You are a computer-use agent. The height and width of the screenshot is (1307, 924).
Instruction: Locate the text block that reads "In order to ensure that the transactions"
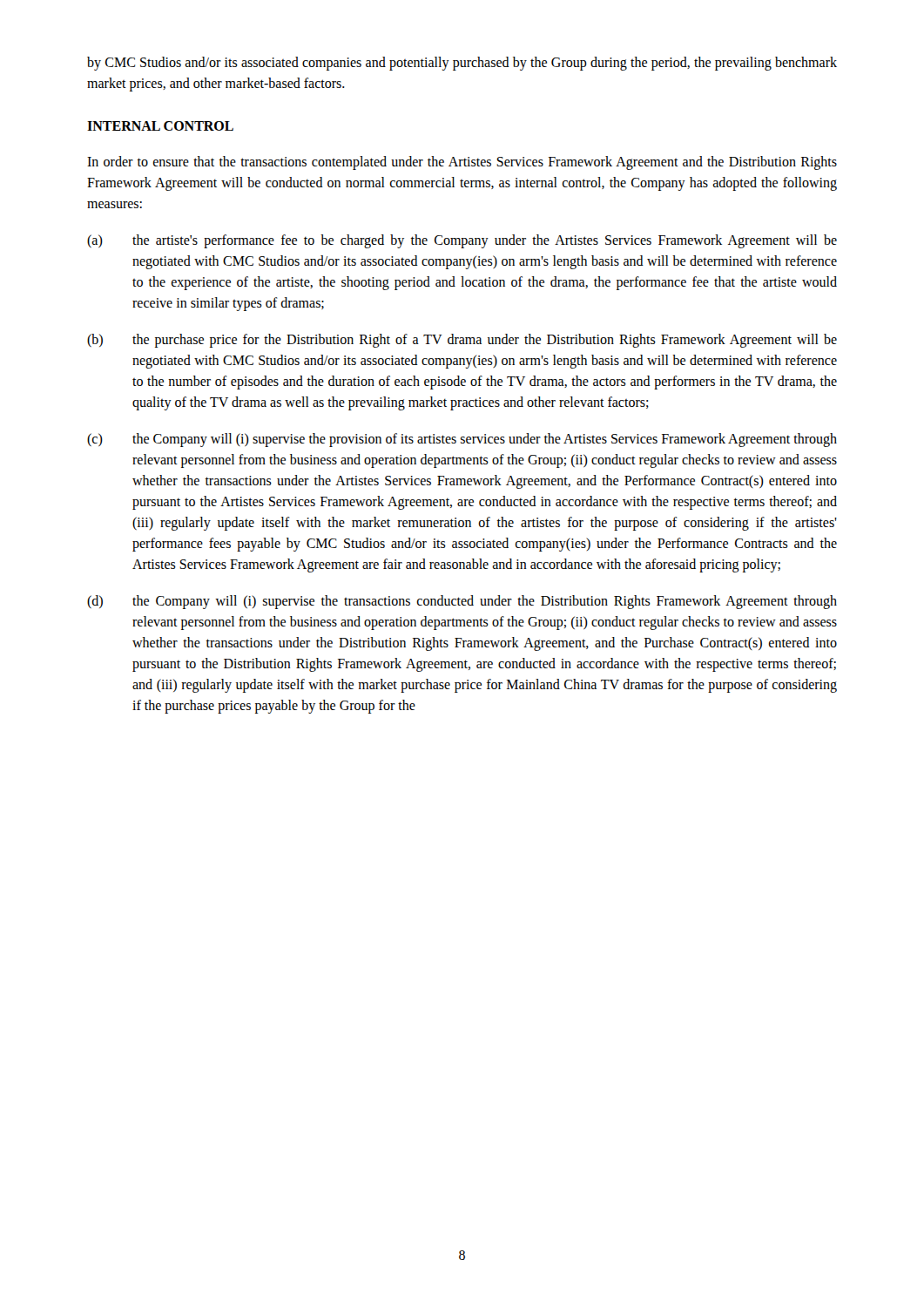click(462, 183)
